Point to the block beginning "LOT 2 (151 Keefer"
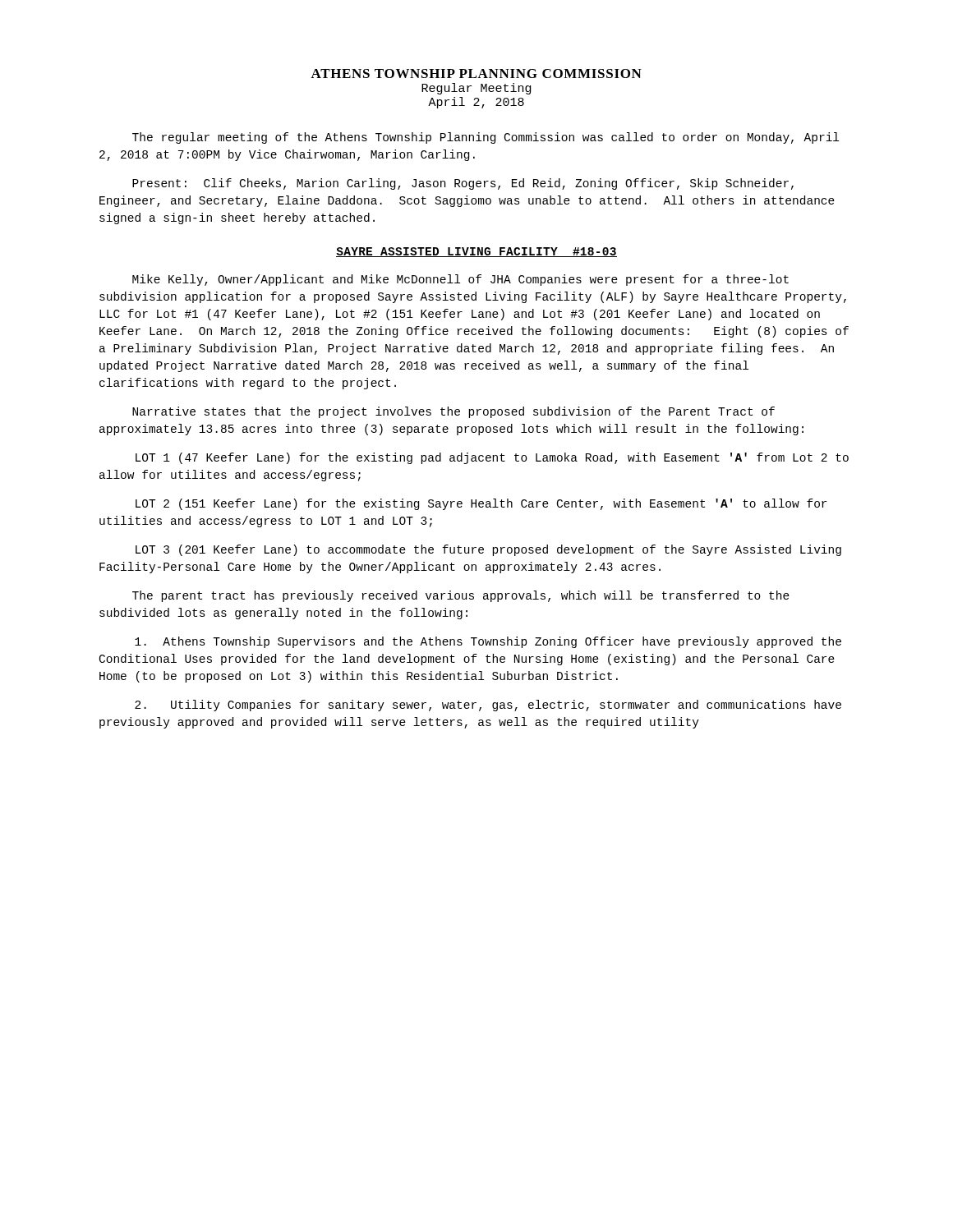 click(476, 514)
